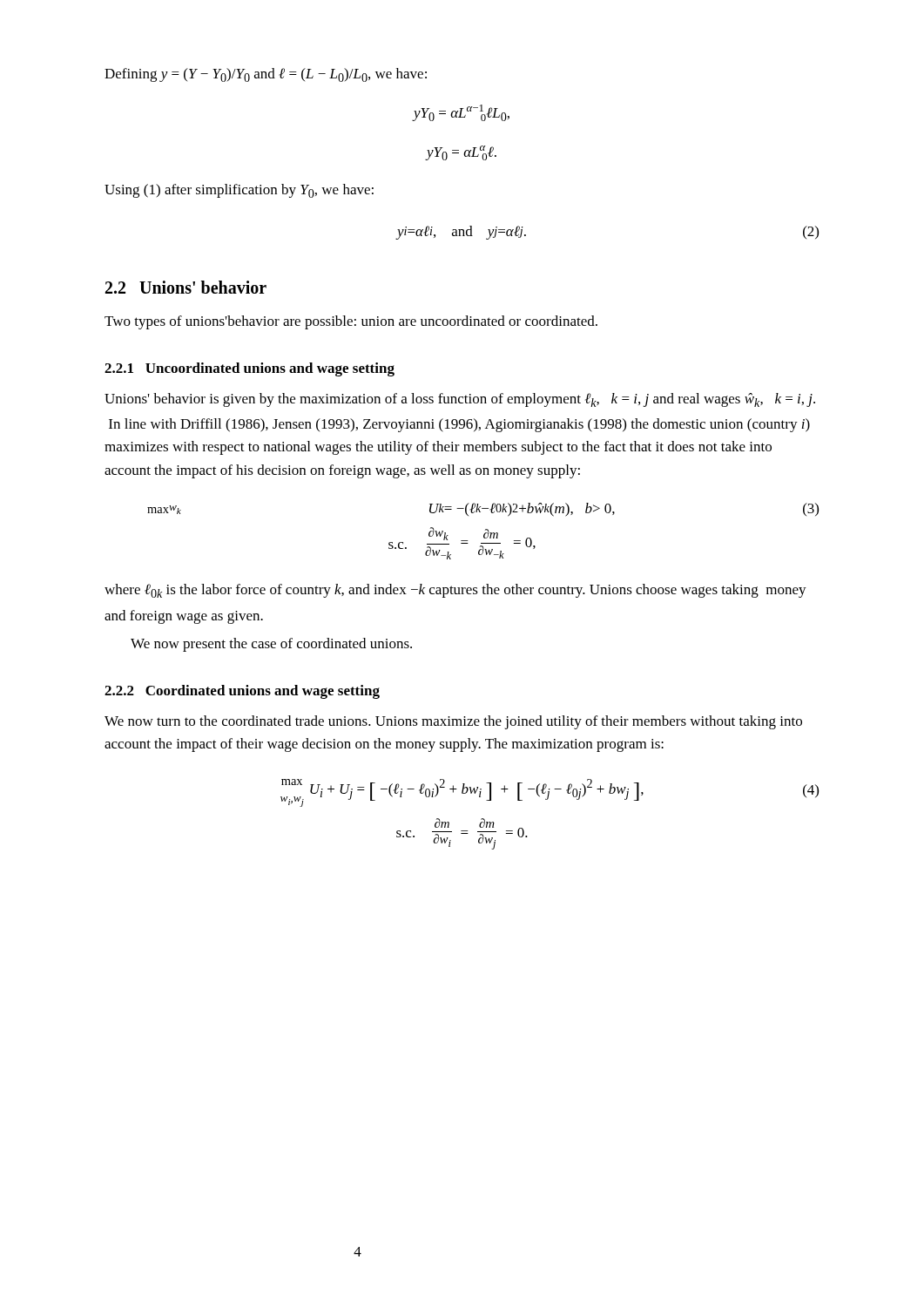Viewport: 924px width, 1307px height.
Task: Click on the text block starting "We now present the case of coordinated"
Action: [x=272, y=644]
